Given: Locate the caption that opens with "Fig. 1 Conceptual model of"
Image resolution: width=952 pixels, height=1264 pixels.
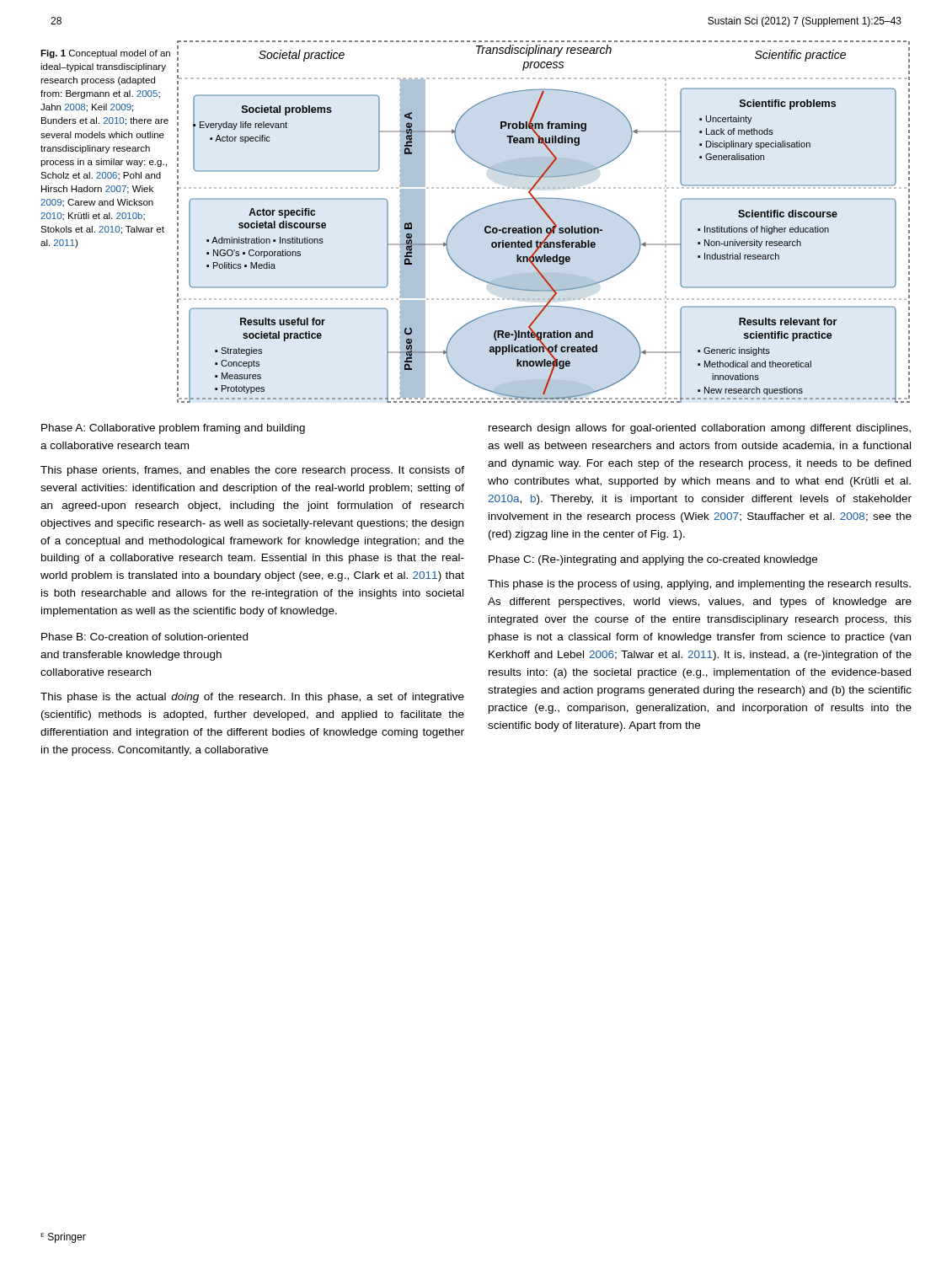Looking at the screenshot, I should pyautogui.click(x=106, y=148).
